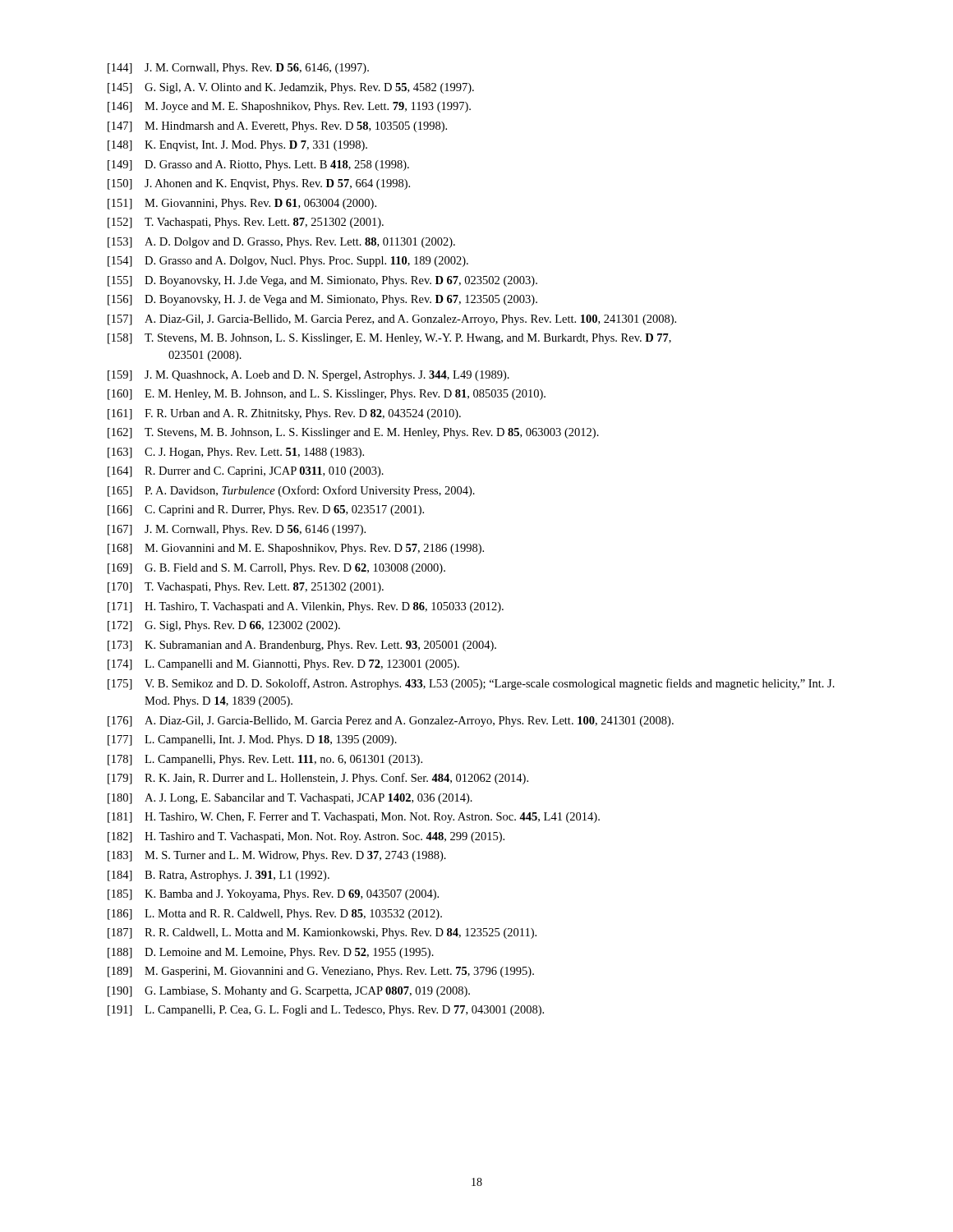Locate the block of text that opens with "[162] T. Stevens, M. B. Johnson, L. S."
Viewport: 953px width, 1232px height.
(x=476, y=433)
